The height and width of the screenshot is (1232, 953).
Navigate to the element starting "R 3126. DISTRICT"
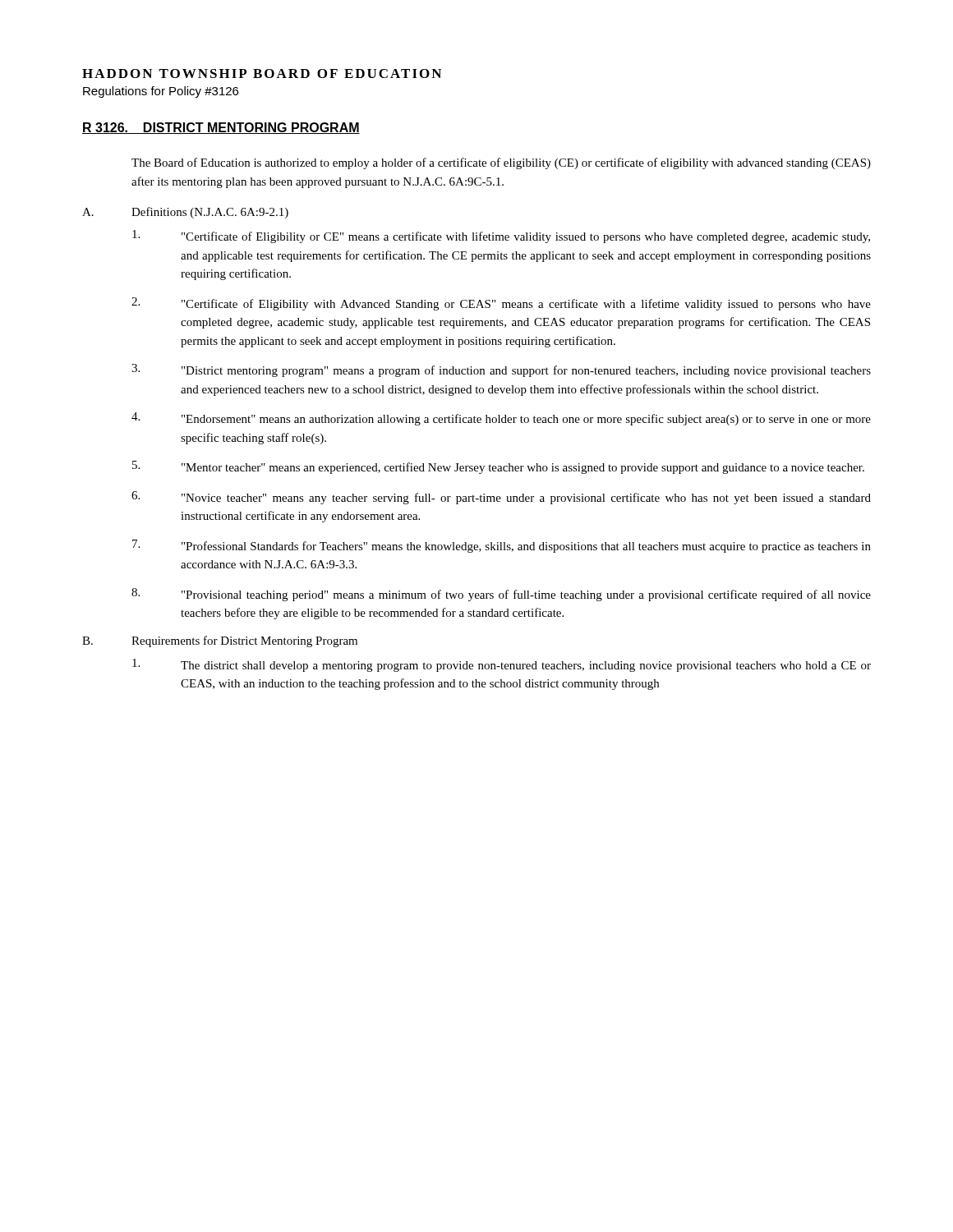[221, 128]
